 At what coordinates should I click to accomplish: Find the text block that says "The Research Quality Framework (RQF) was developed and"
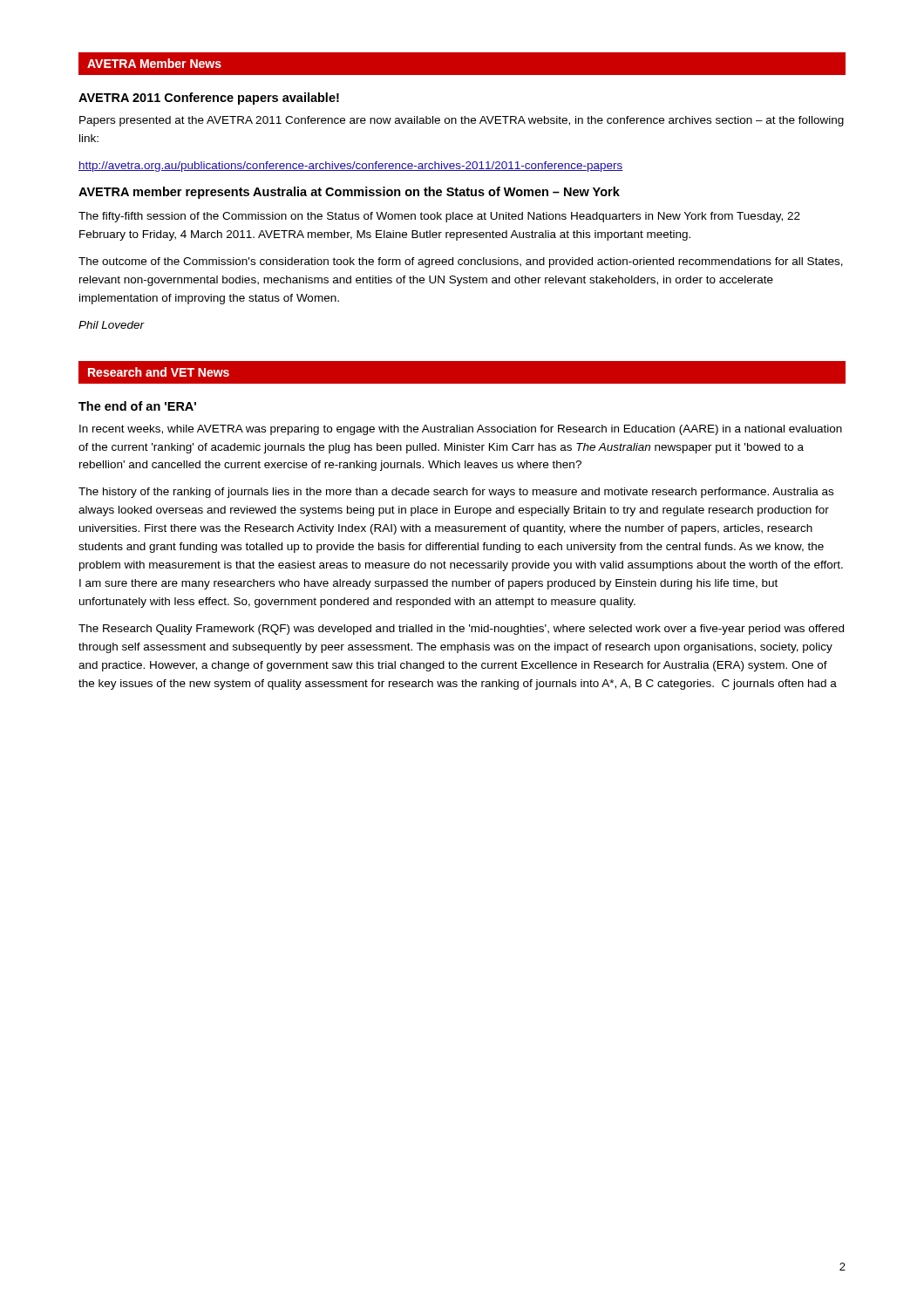(x=462, y=656)
